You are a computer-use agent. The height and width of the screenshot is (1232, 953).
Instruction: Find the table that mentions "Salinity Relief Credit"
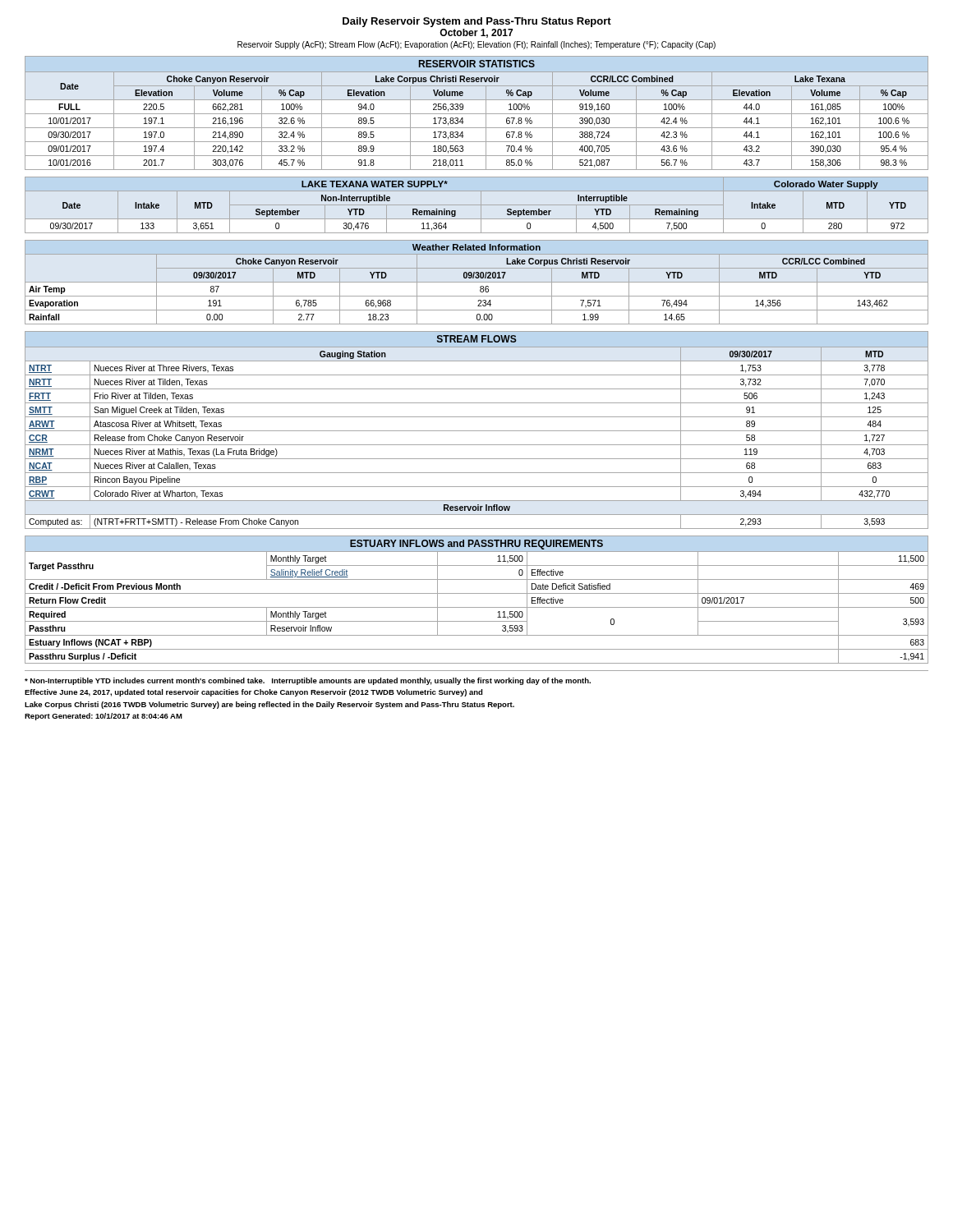[x=476, y=600]
